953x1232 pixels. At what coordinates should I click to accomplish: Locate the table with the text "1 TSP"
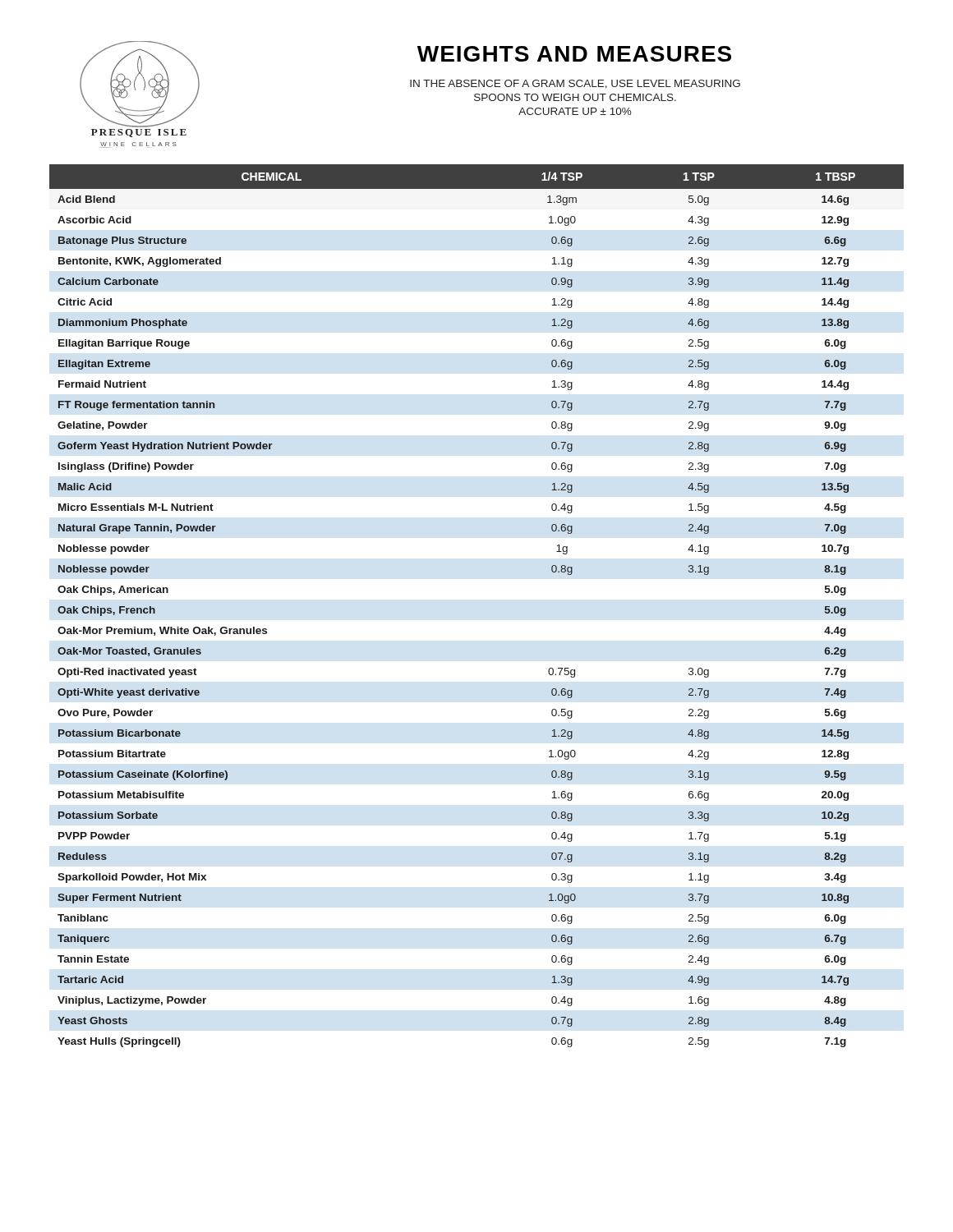(x=476, y=608)
